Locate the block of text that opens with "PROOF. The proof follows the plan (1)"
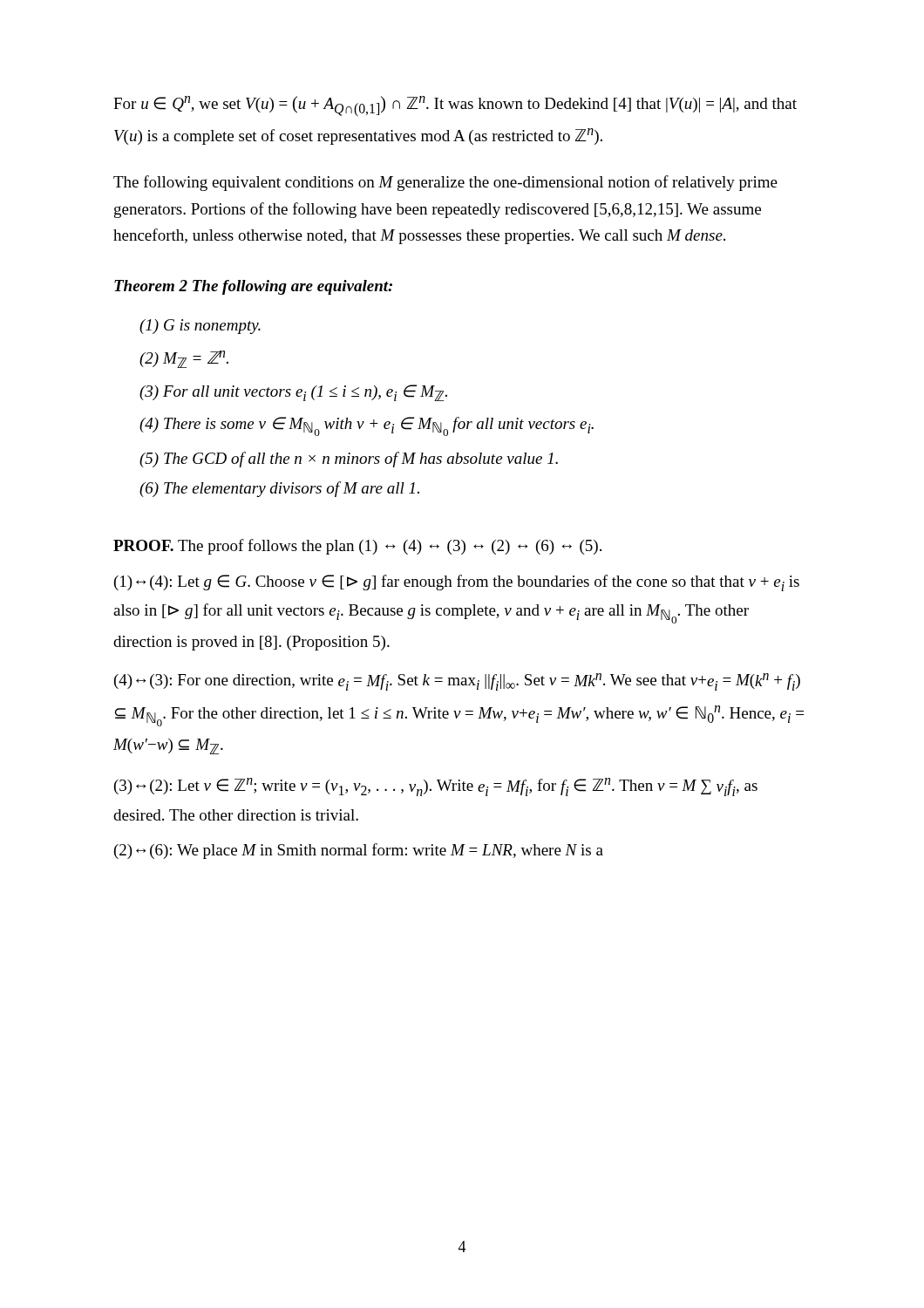 click(462, 699)
